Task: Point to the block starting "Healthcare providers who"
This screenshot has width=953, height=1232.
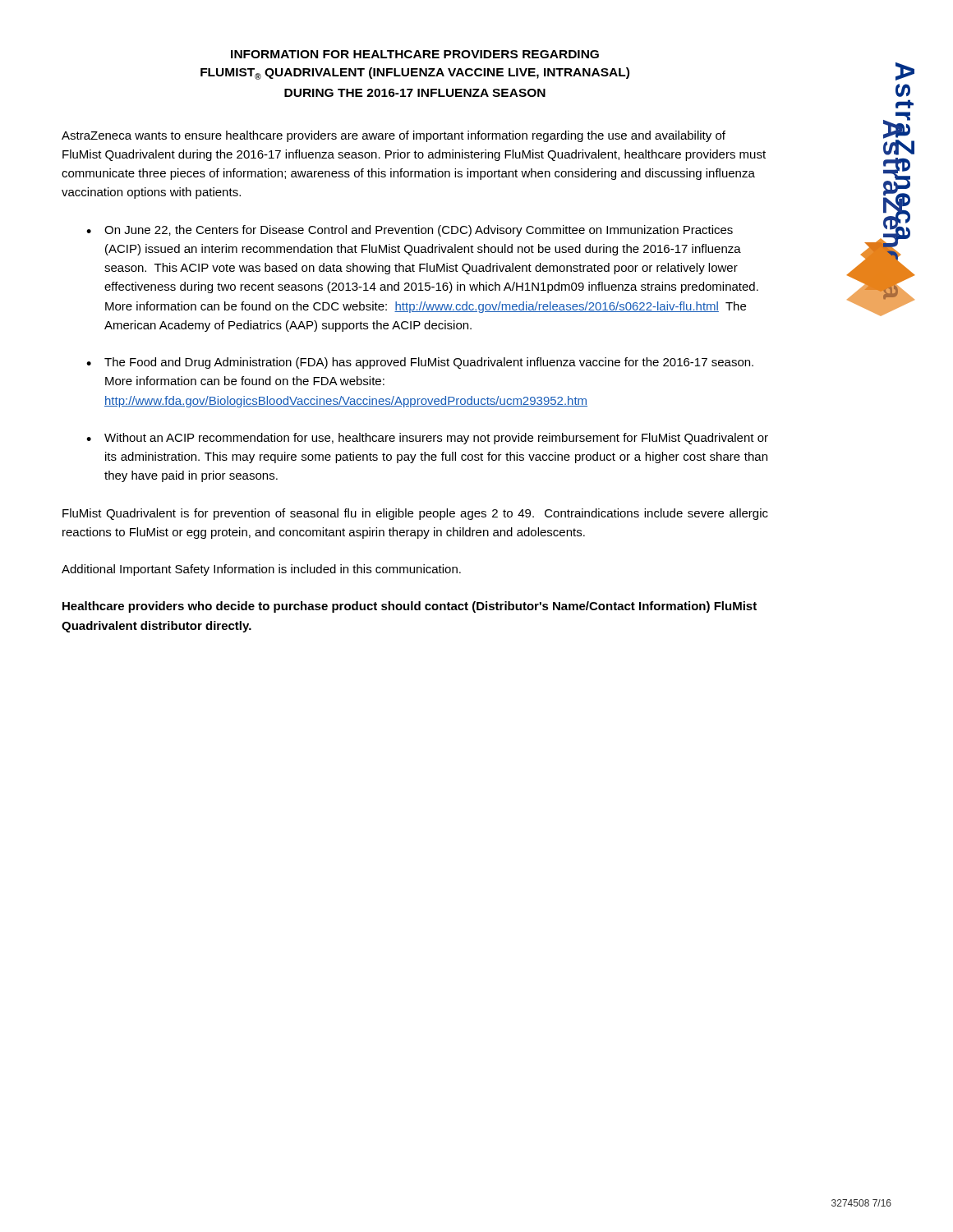Action: tap(409, 616)
